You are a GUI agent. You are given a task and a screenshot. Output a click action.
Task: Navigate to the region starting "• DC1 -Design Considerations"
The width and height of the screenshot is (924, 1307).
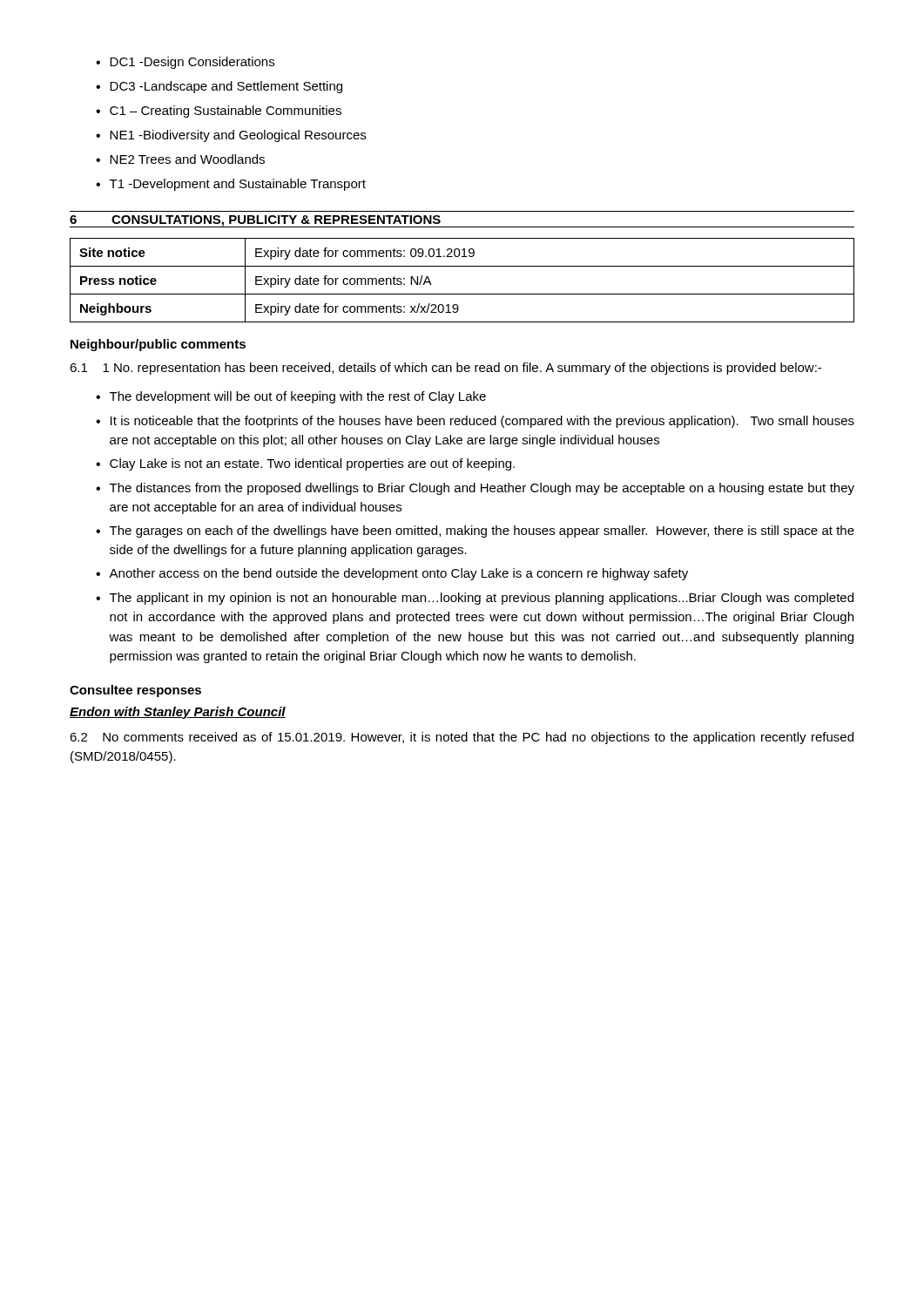pyautogui.click(x=185, y=63)
